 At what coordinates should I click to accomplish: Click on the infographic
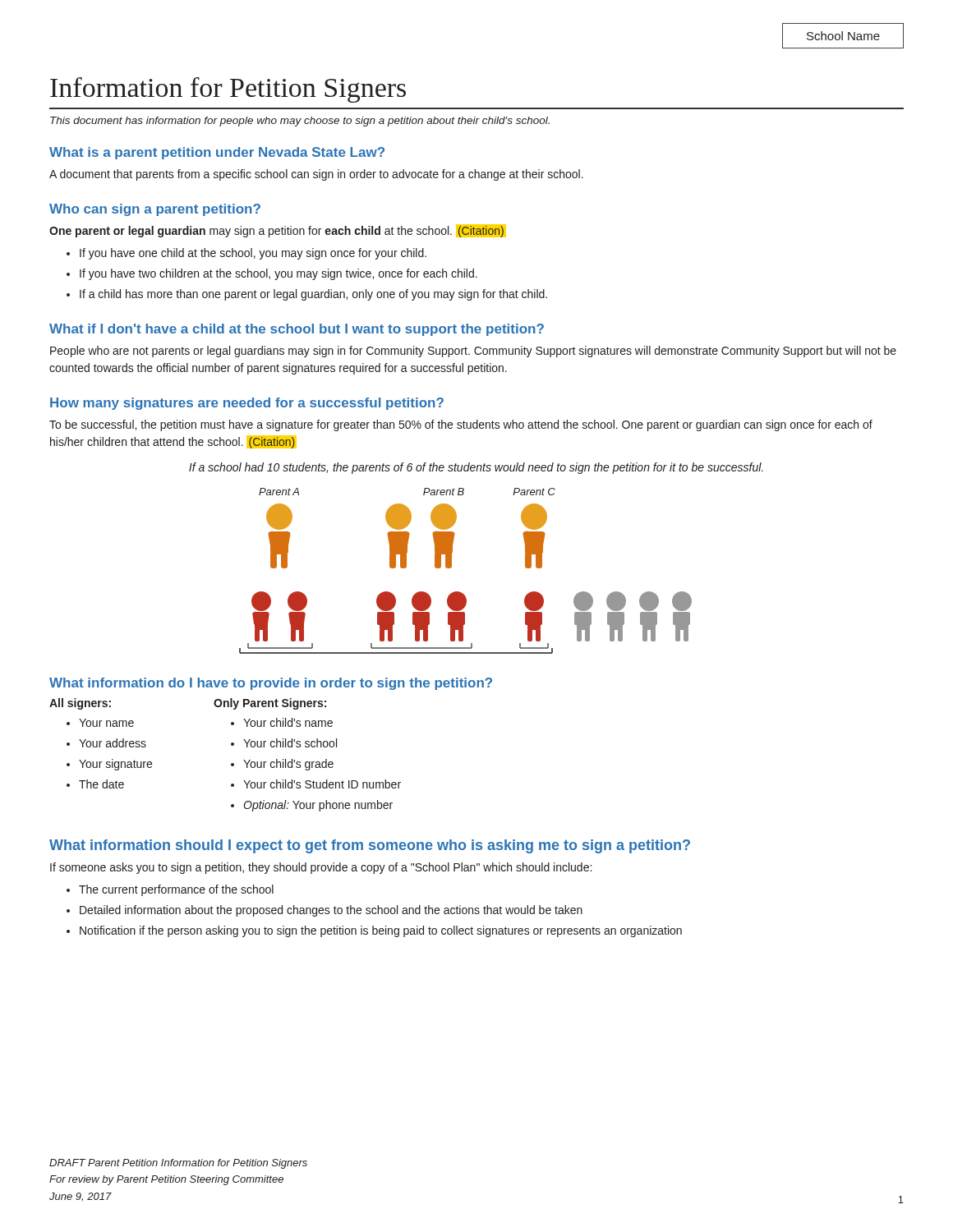[476, 570]
